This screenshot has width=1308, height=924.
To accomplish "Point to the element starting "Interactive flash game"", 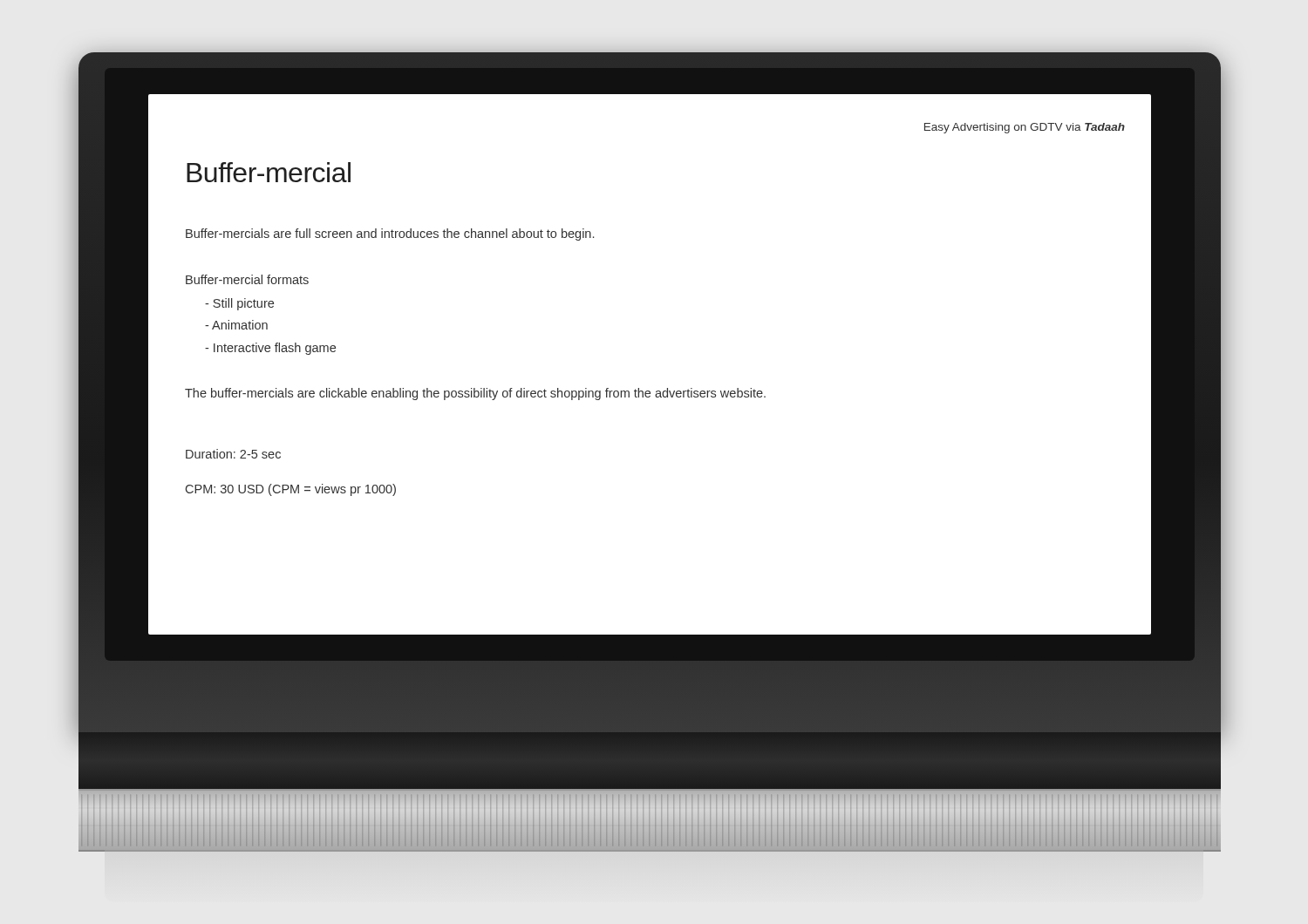I will coord(271,348).
